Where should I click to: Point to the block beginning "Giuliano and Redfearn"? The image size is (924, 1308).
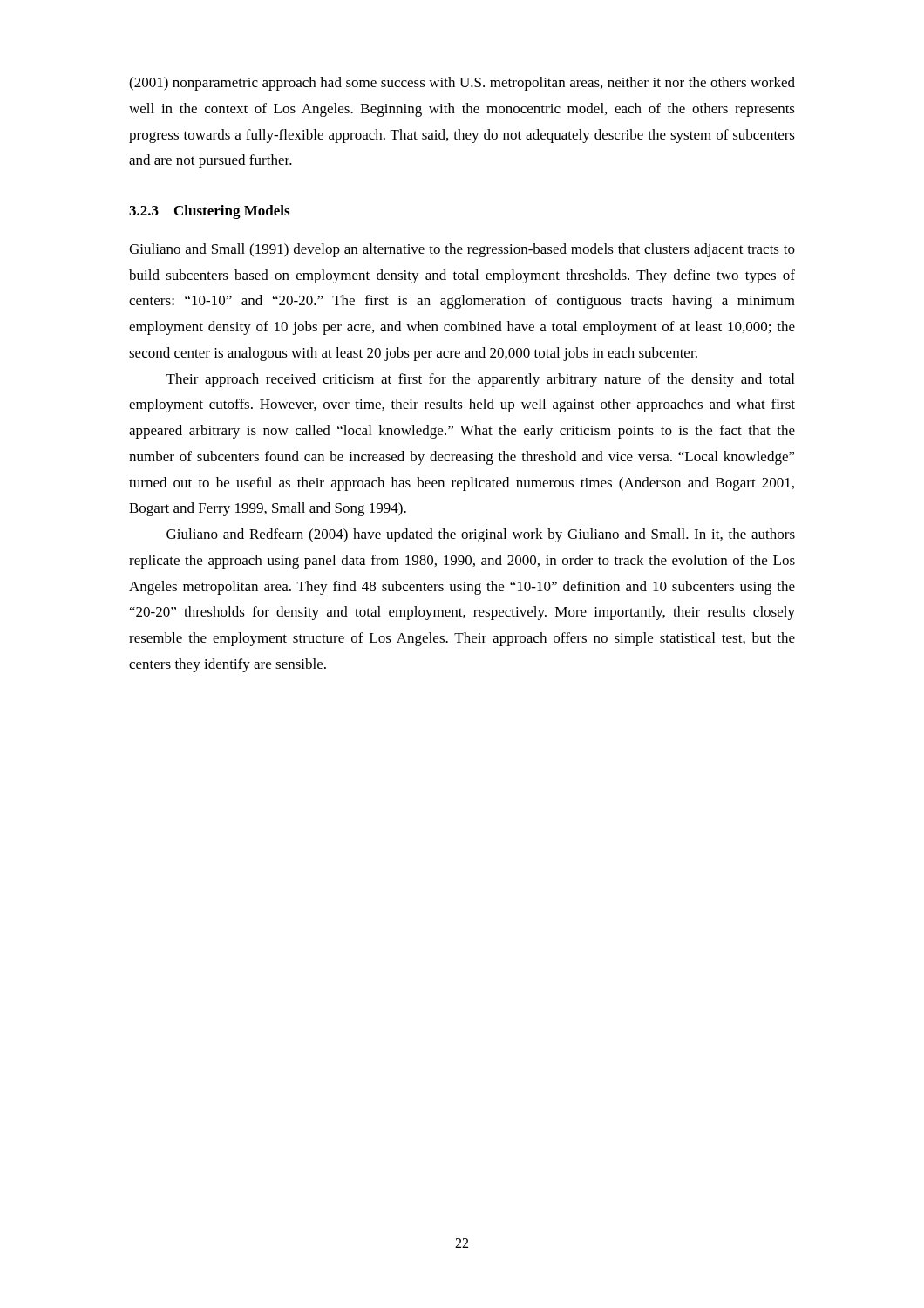click(462, 599)
